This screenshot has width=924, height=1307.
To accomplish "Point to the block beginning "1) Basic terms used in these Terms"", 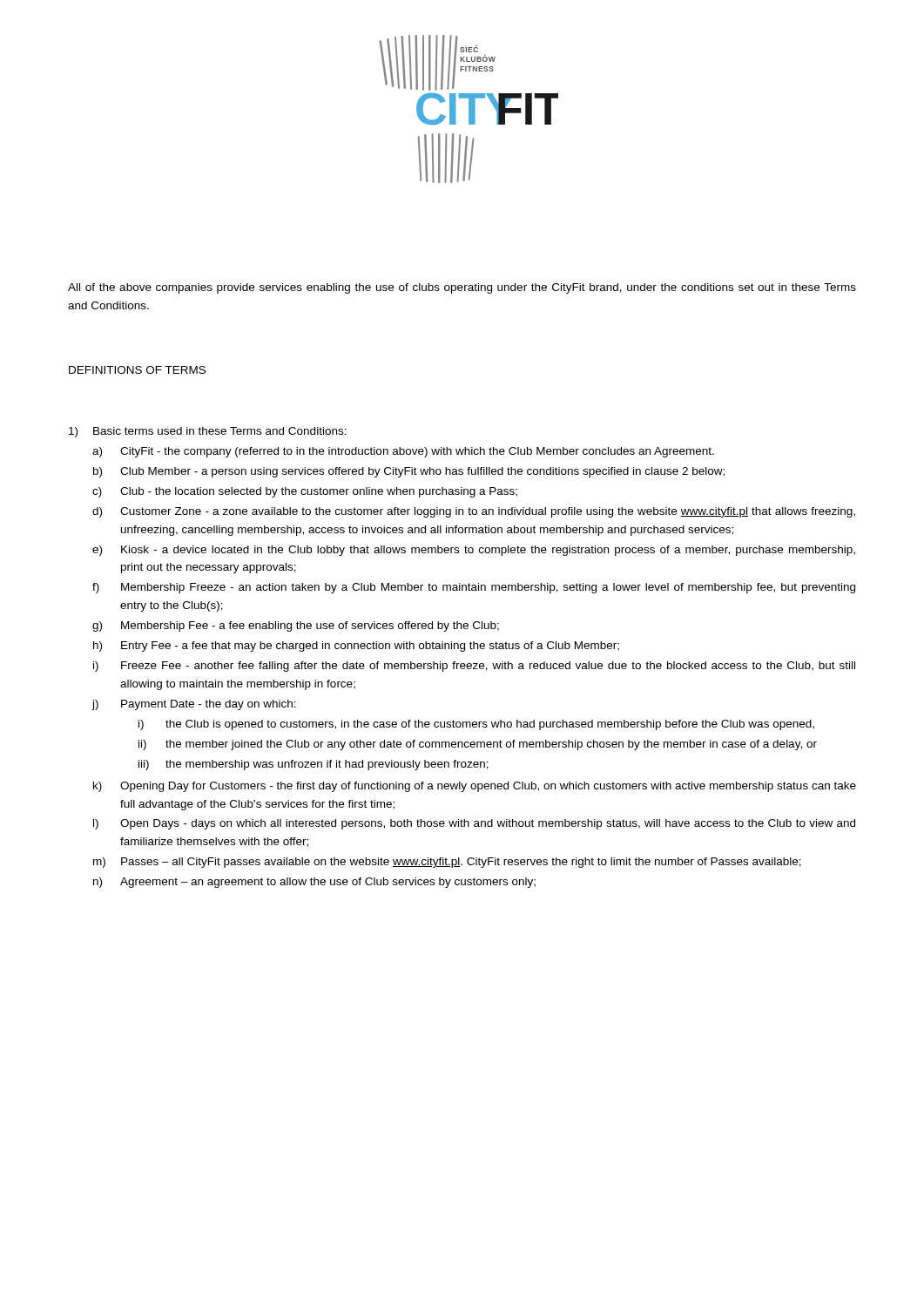I will 462,658.
